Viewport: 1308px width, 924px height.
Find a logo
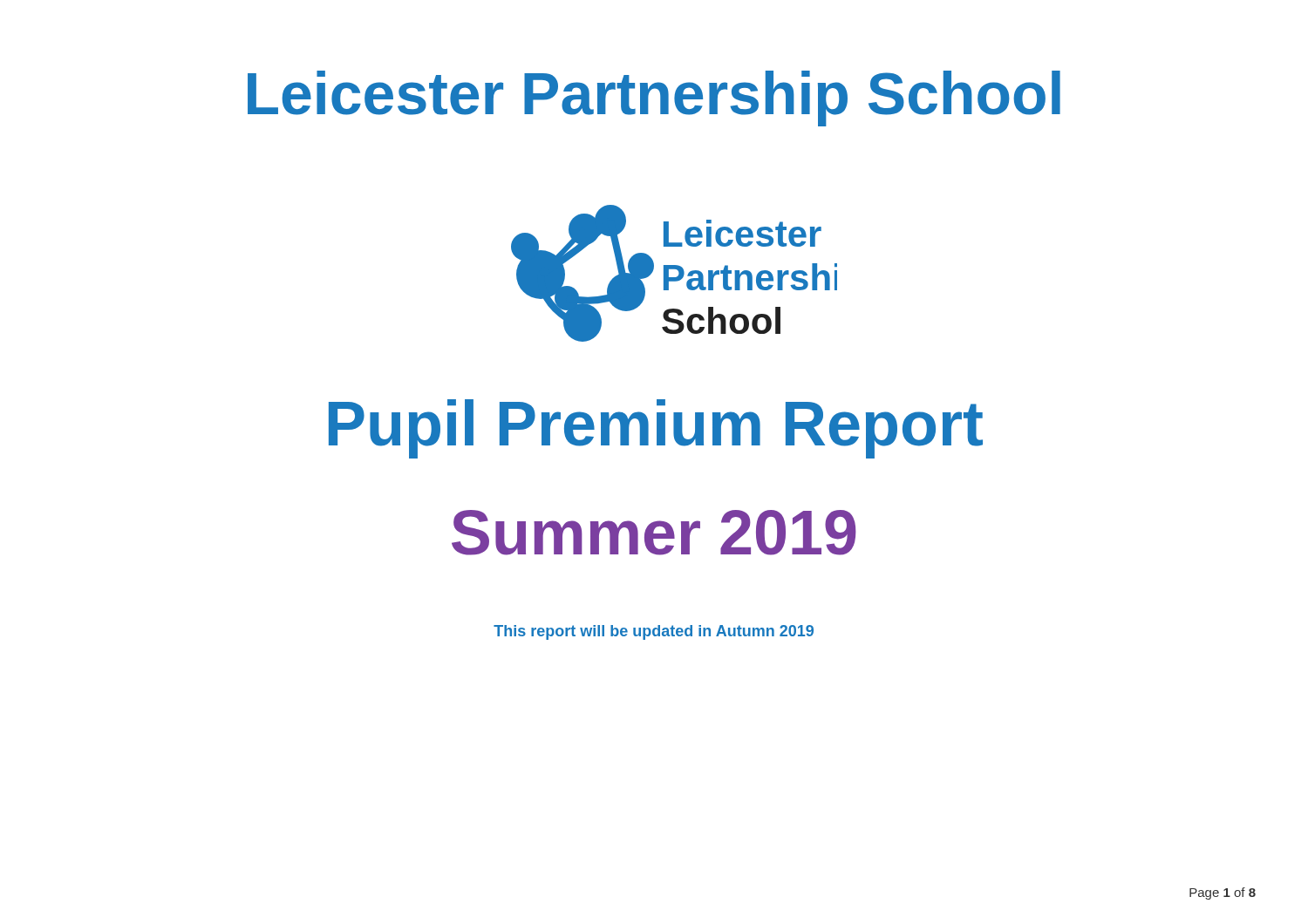[654, 261]
